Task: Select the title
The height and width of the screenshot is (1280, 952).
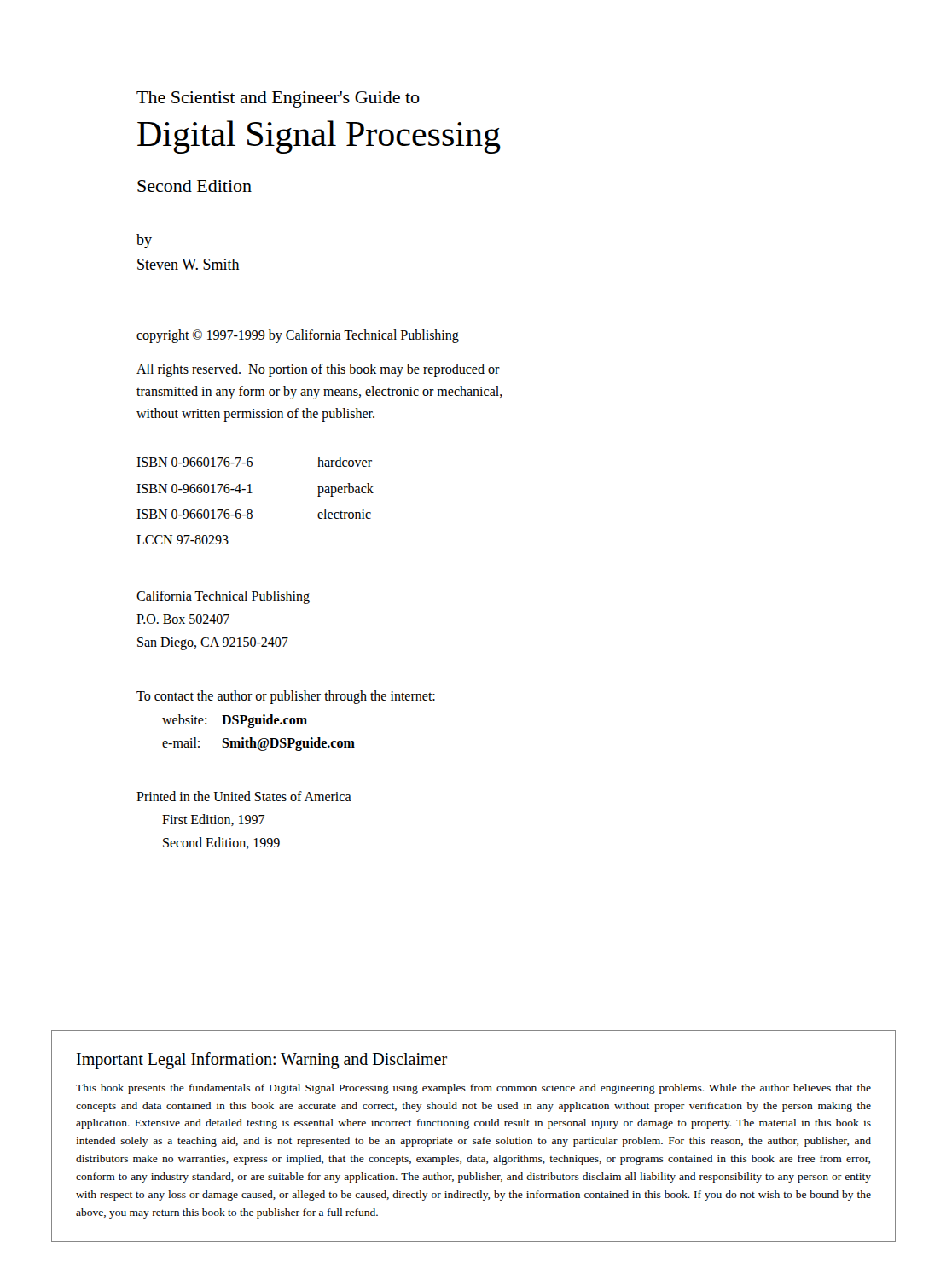Action: 456,120
